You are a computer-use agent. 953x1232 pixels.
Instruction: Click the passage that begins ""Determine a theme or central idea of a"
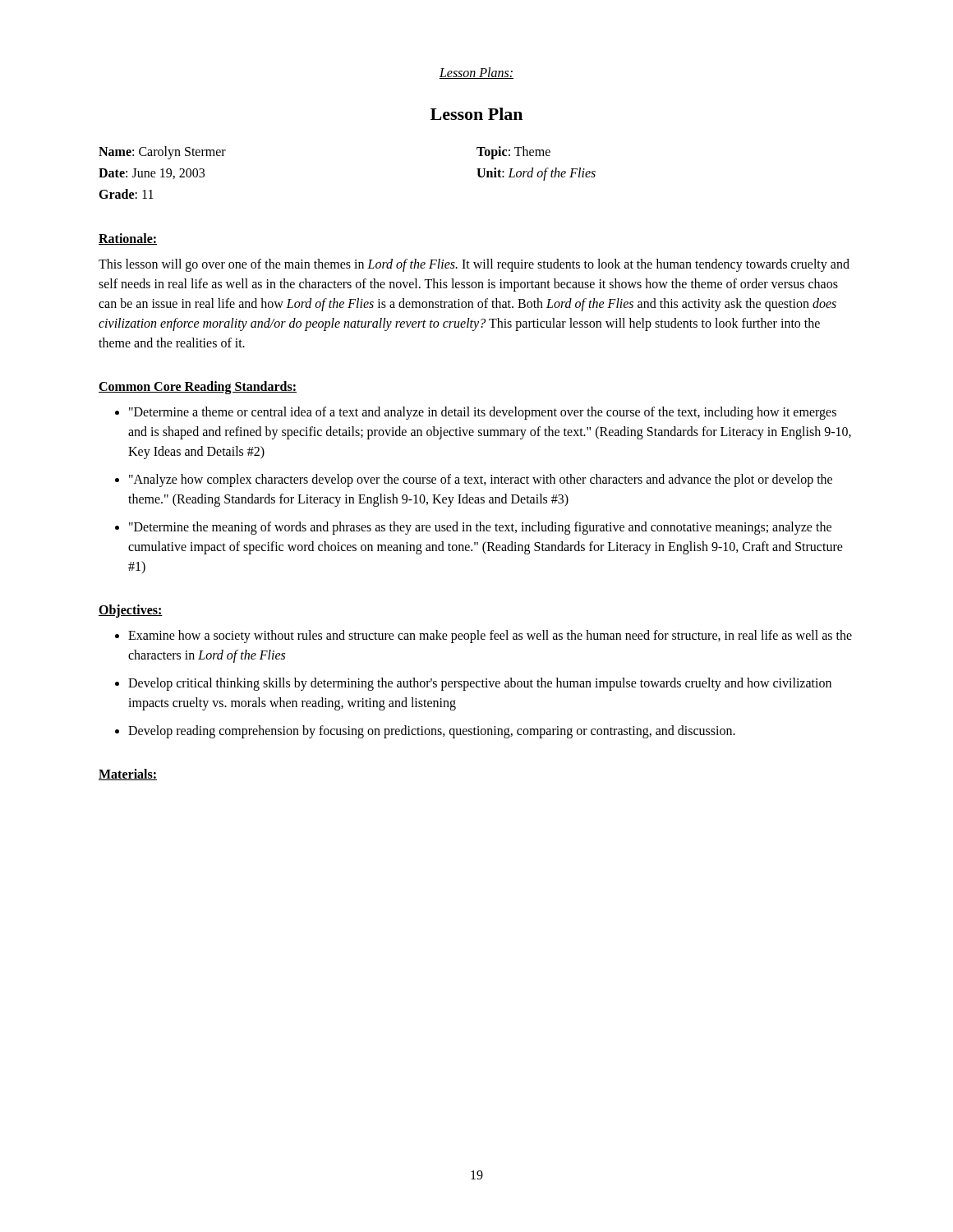point(490,432)
